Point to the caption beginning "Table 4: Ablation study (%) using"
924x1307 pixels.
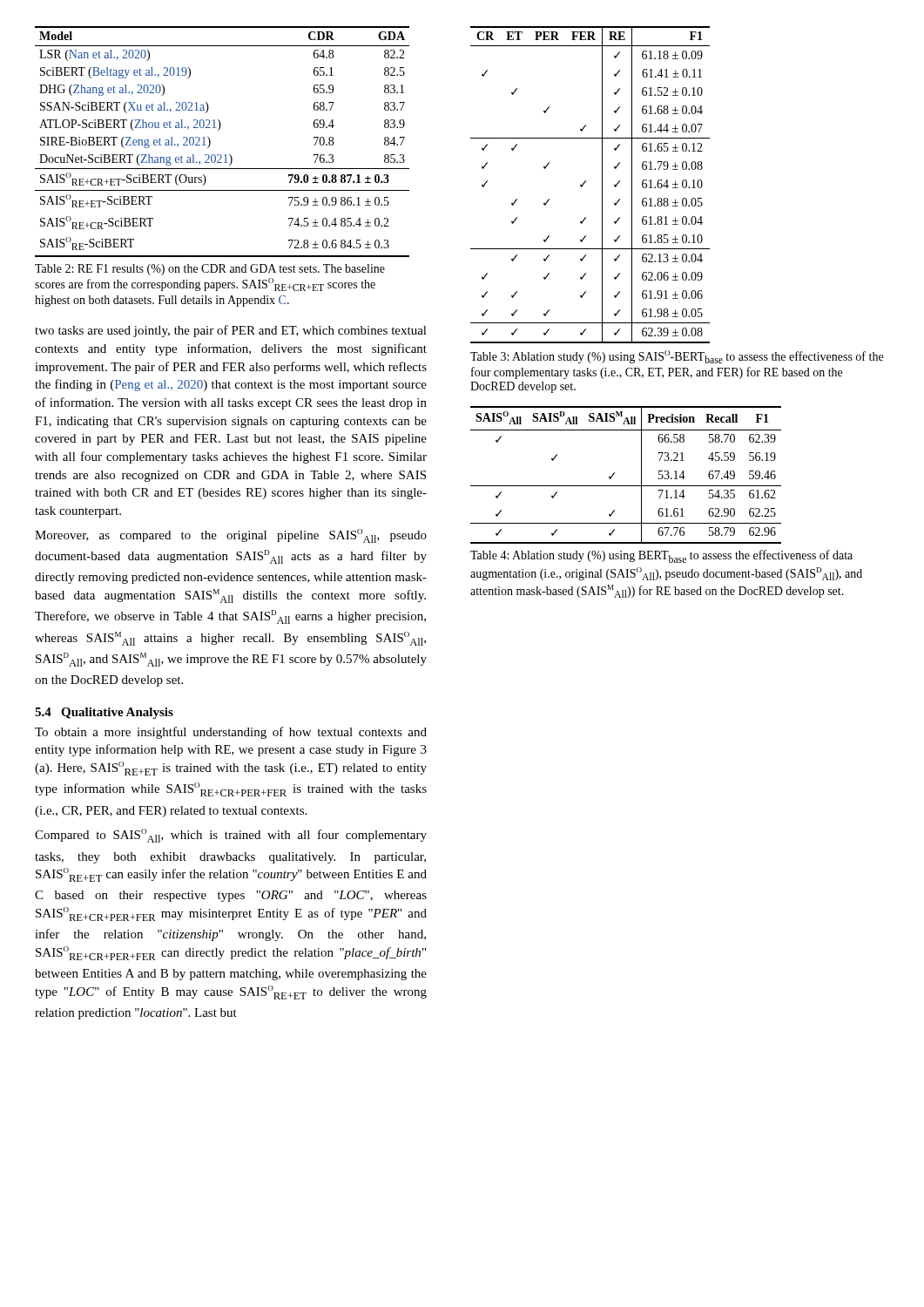(666, 575)
